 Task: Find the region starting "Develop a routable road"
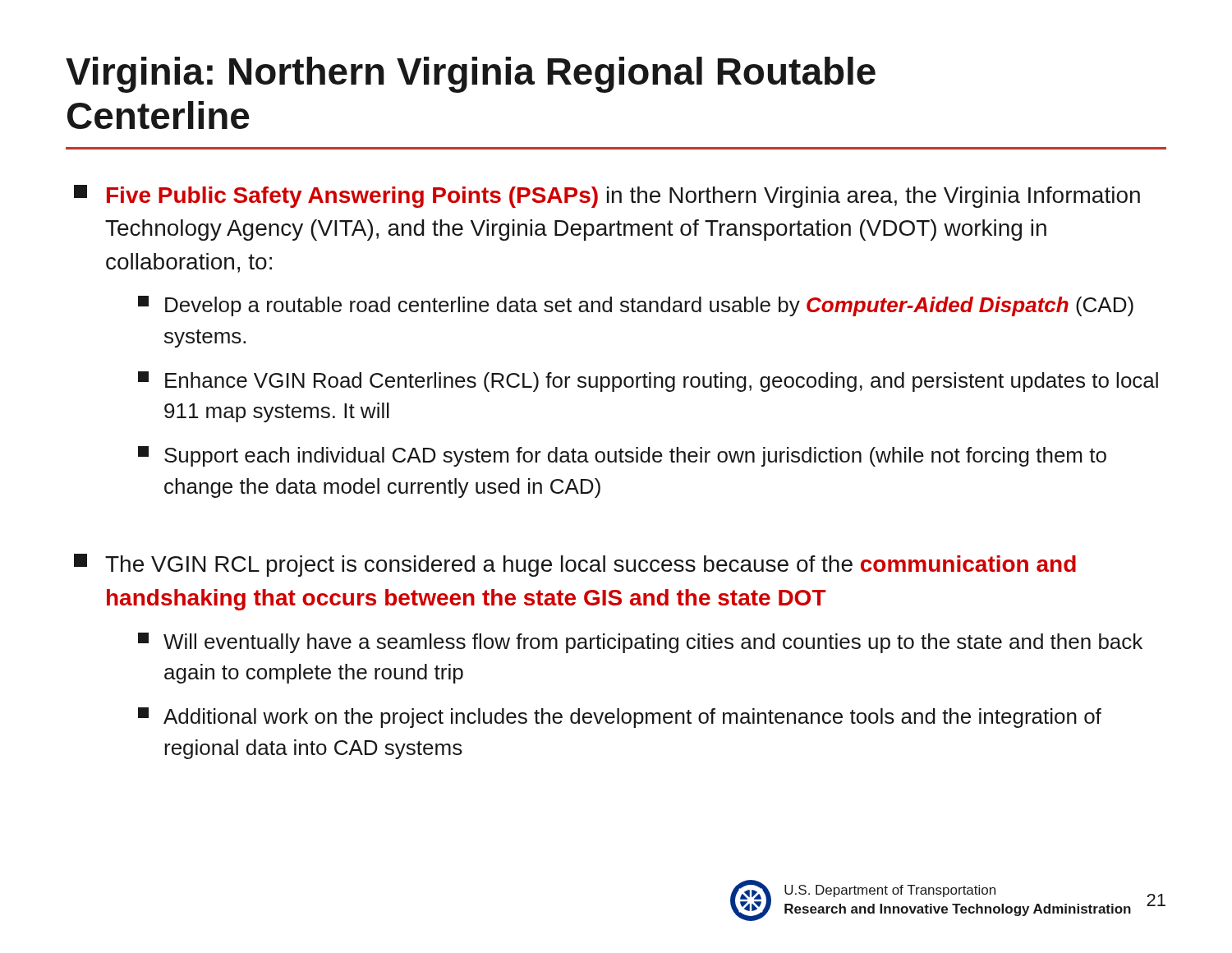click(x=652, y=321)
